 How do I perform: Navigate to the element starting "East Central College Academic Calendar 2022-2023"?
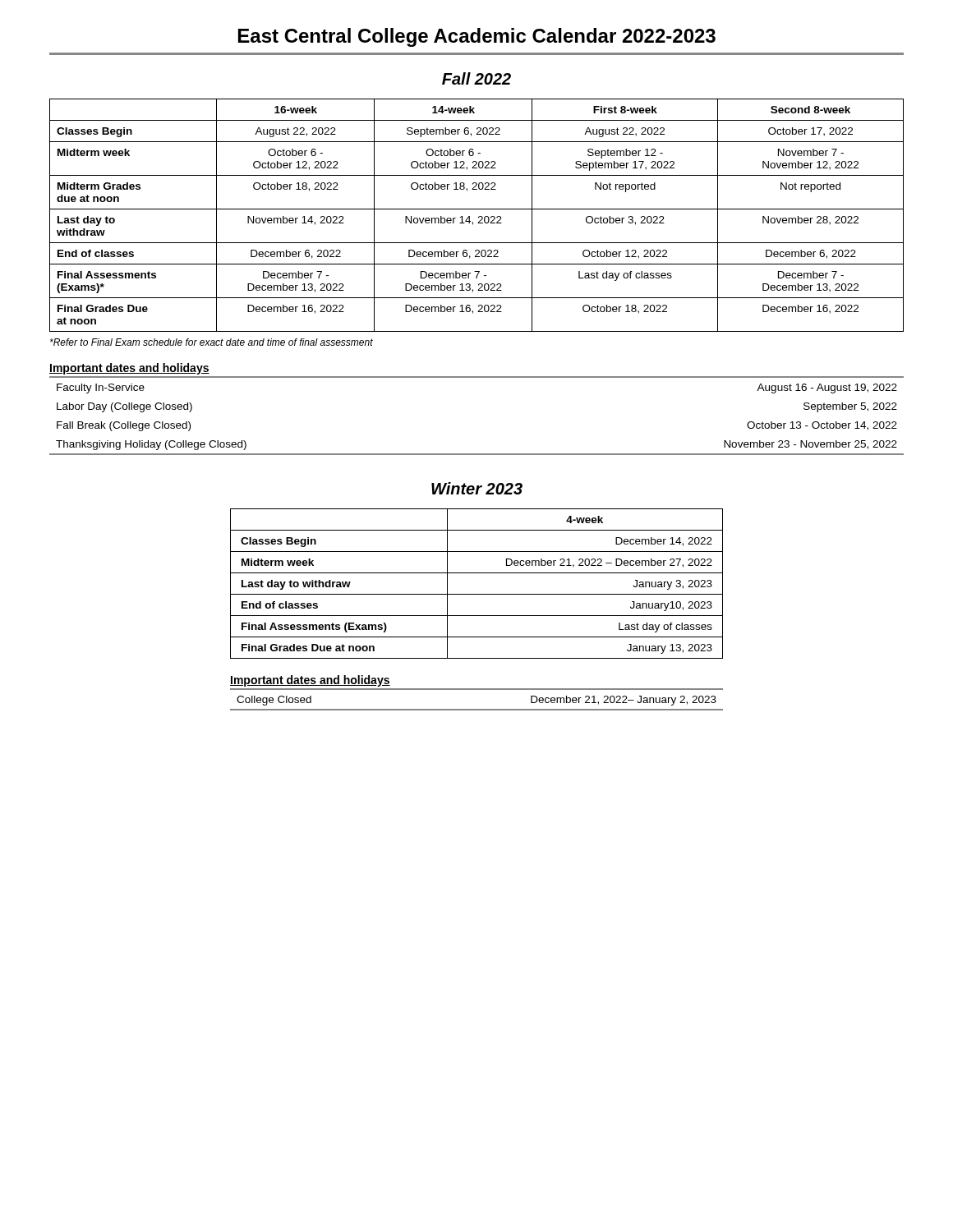pyautogui.click(x=476, y=36)
